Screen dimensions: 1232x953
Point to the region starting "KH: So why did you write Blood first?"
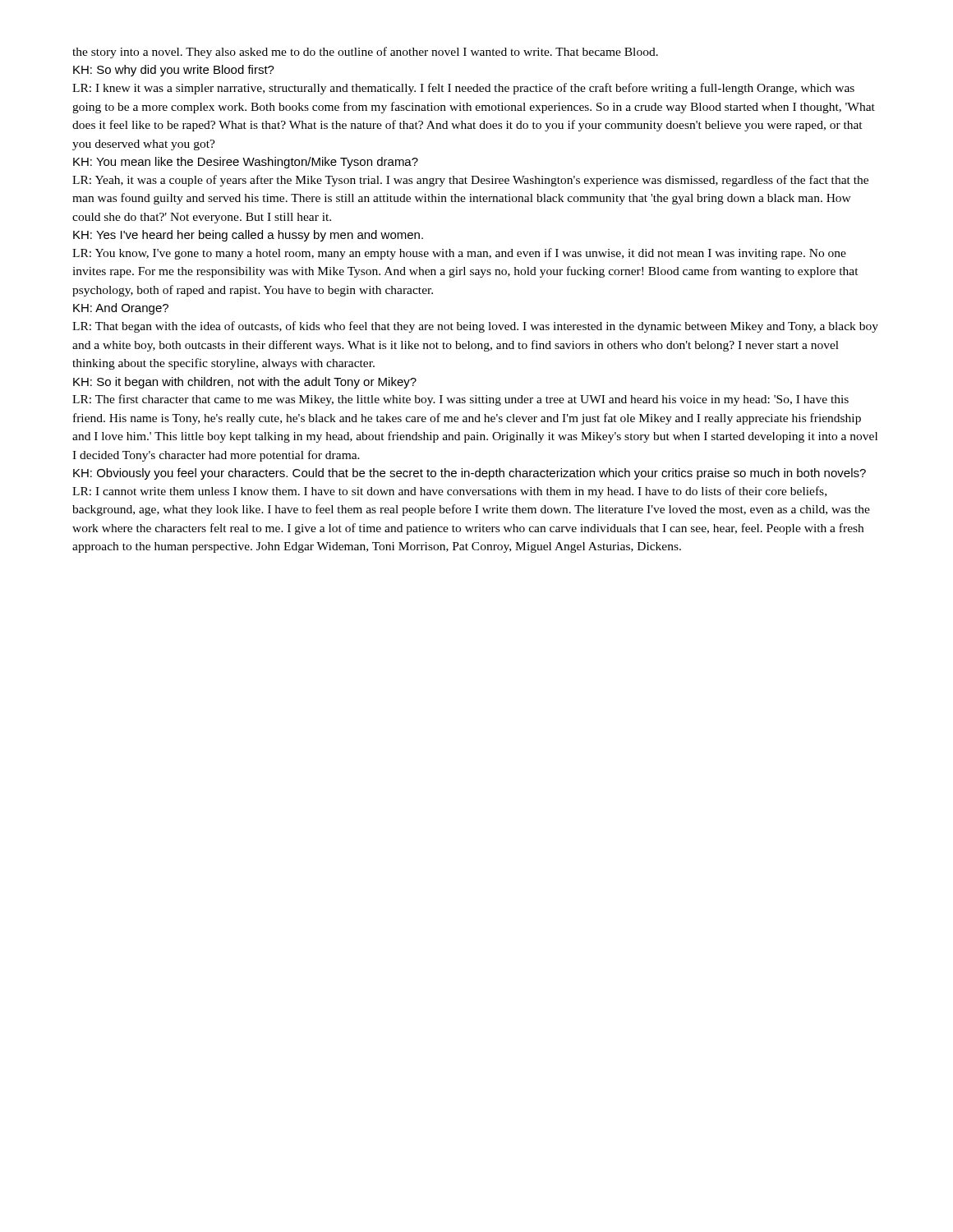(x=174, y=71)
